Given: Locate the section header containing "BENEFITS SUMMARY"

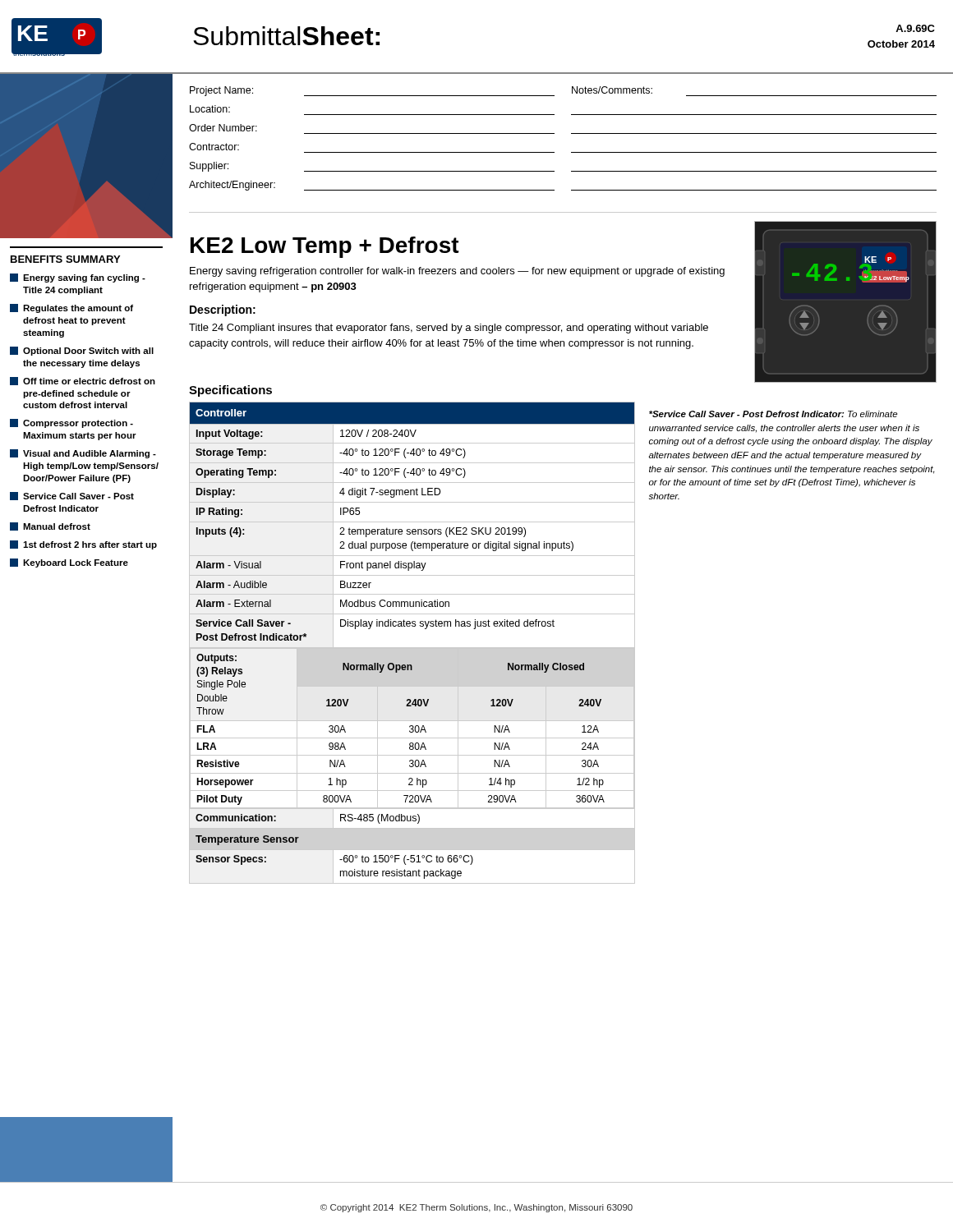Looking at the screenshot, I should pyautogui.click(x=65, y=259).
